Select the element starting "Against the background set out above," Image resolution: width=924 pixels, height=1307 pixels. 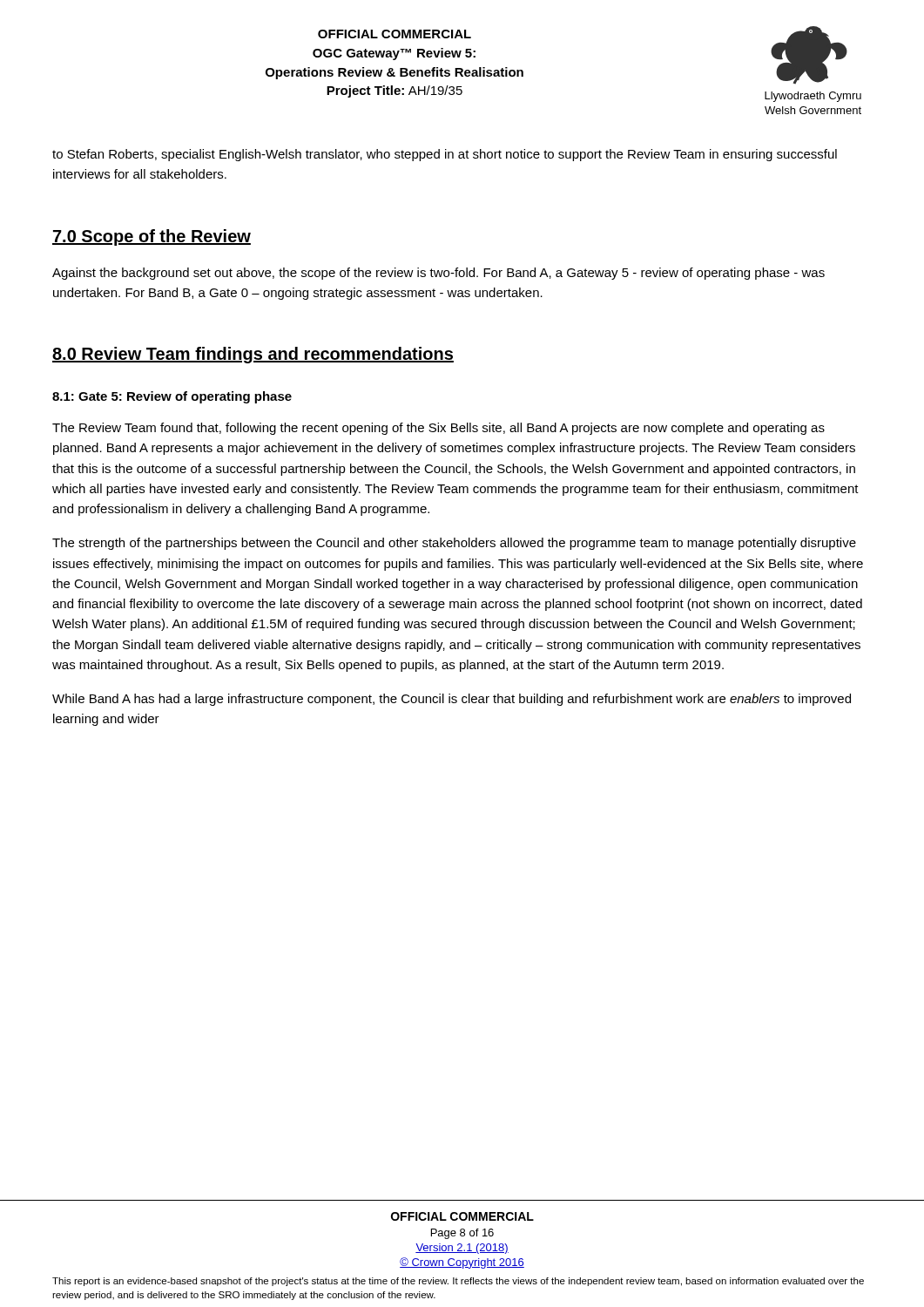coord(439,282)
